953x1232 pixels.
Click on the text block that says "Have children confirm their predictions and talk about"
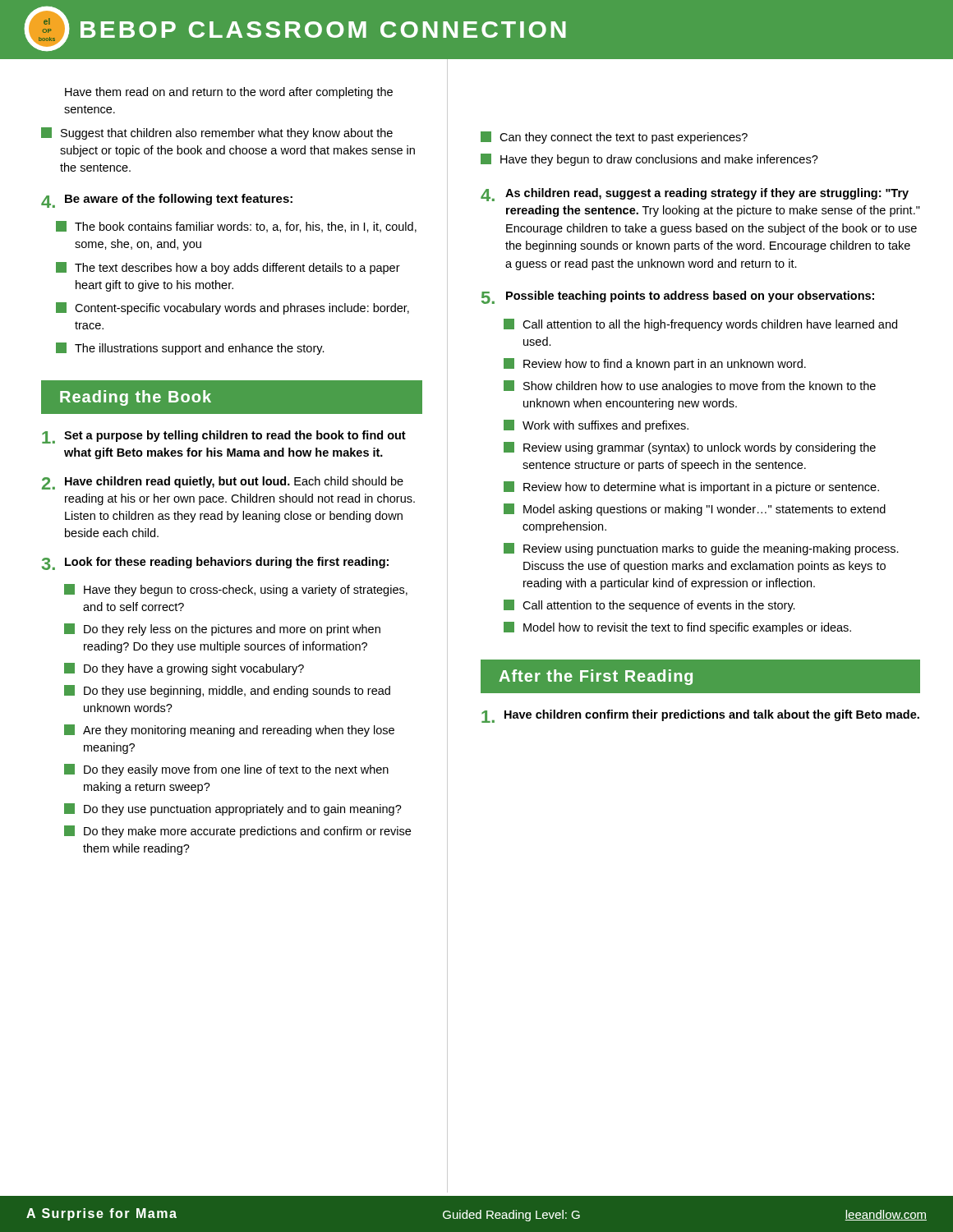pos(700,717)
